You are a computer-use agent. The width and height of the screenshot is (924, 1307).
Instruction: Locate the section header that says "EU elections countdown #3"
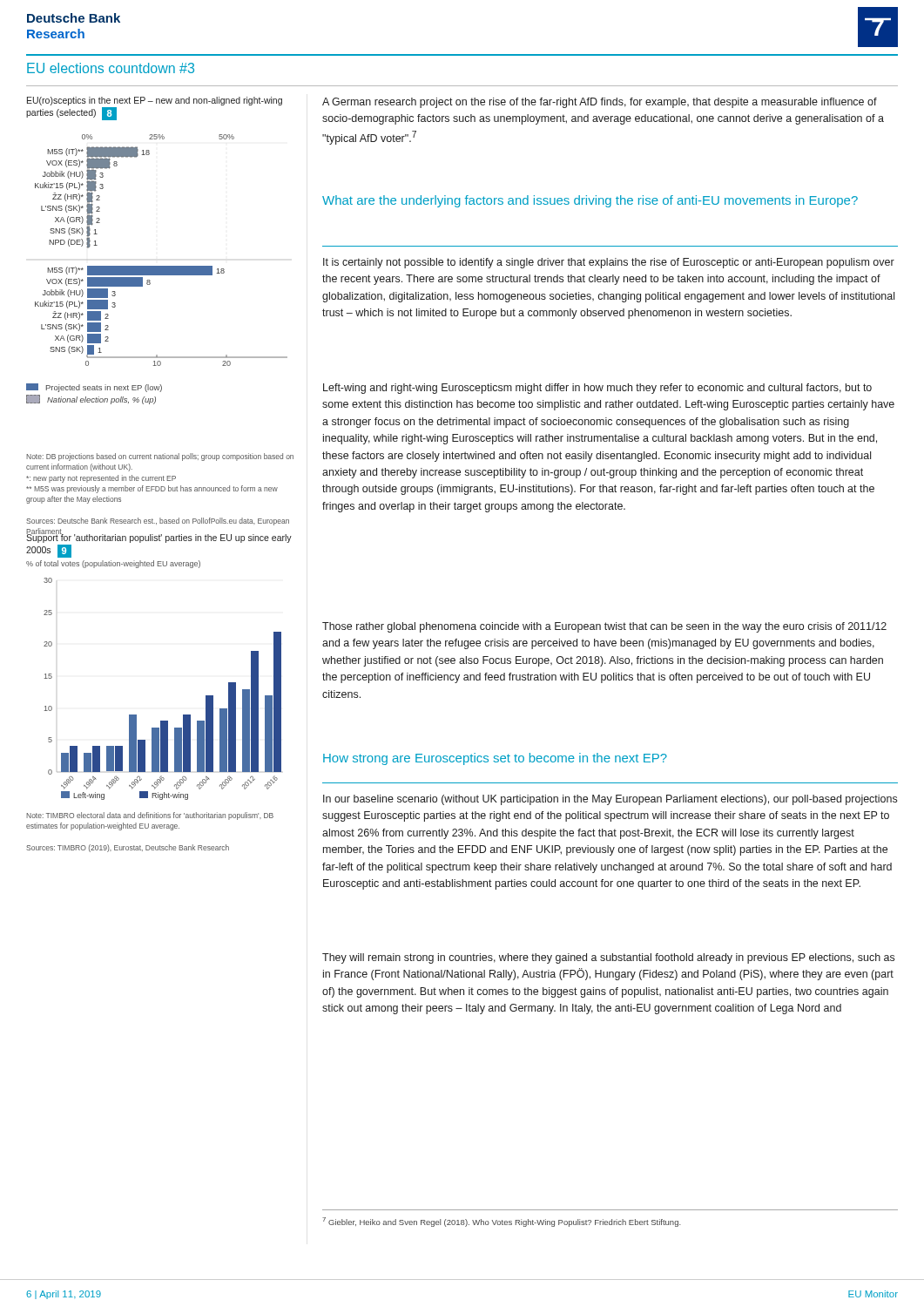111,68
